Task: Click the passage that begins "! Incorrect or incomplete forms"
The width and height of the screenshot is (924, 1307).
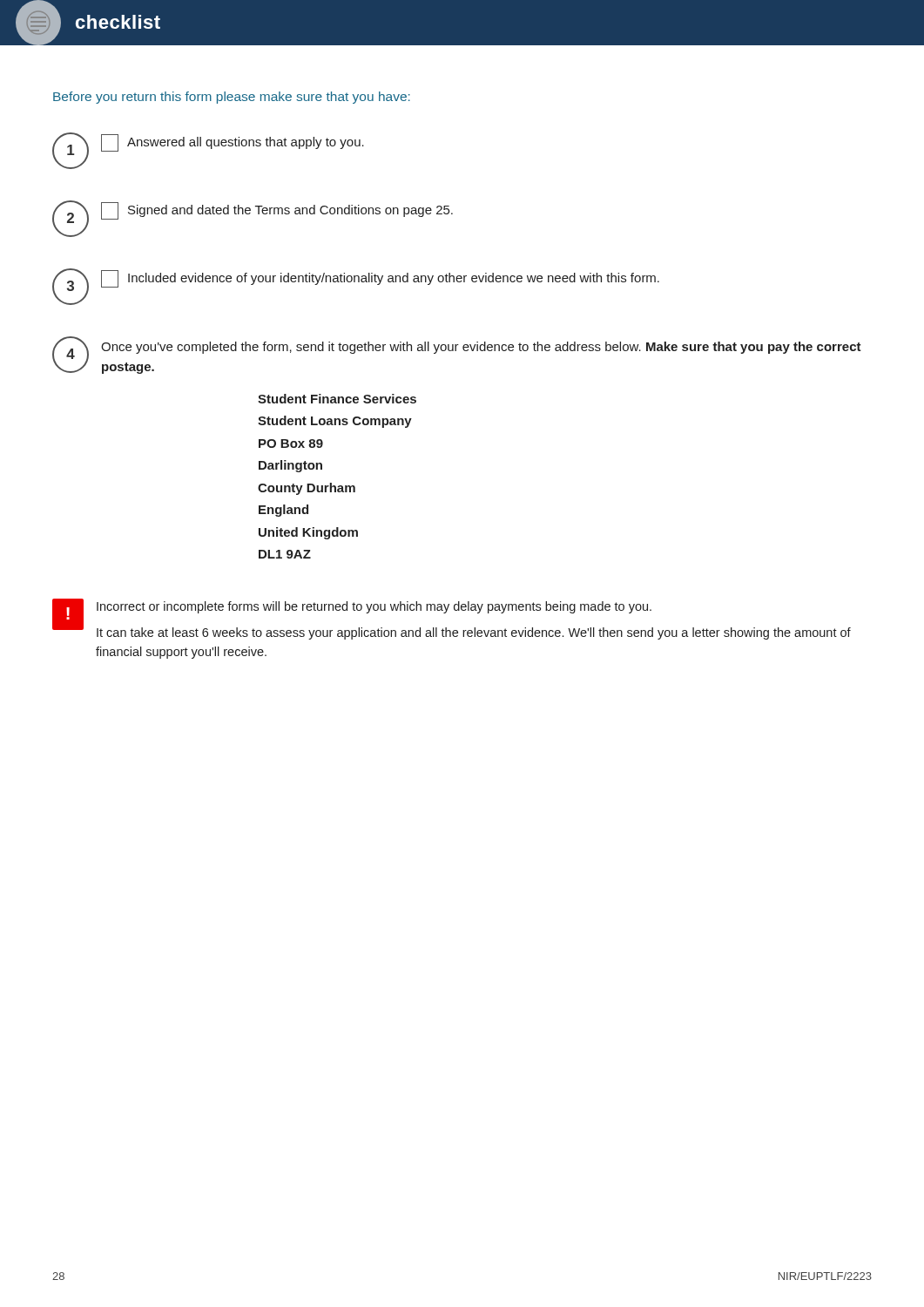Action: (462, 633)
